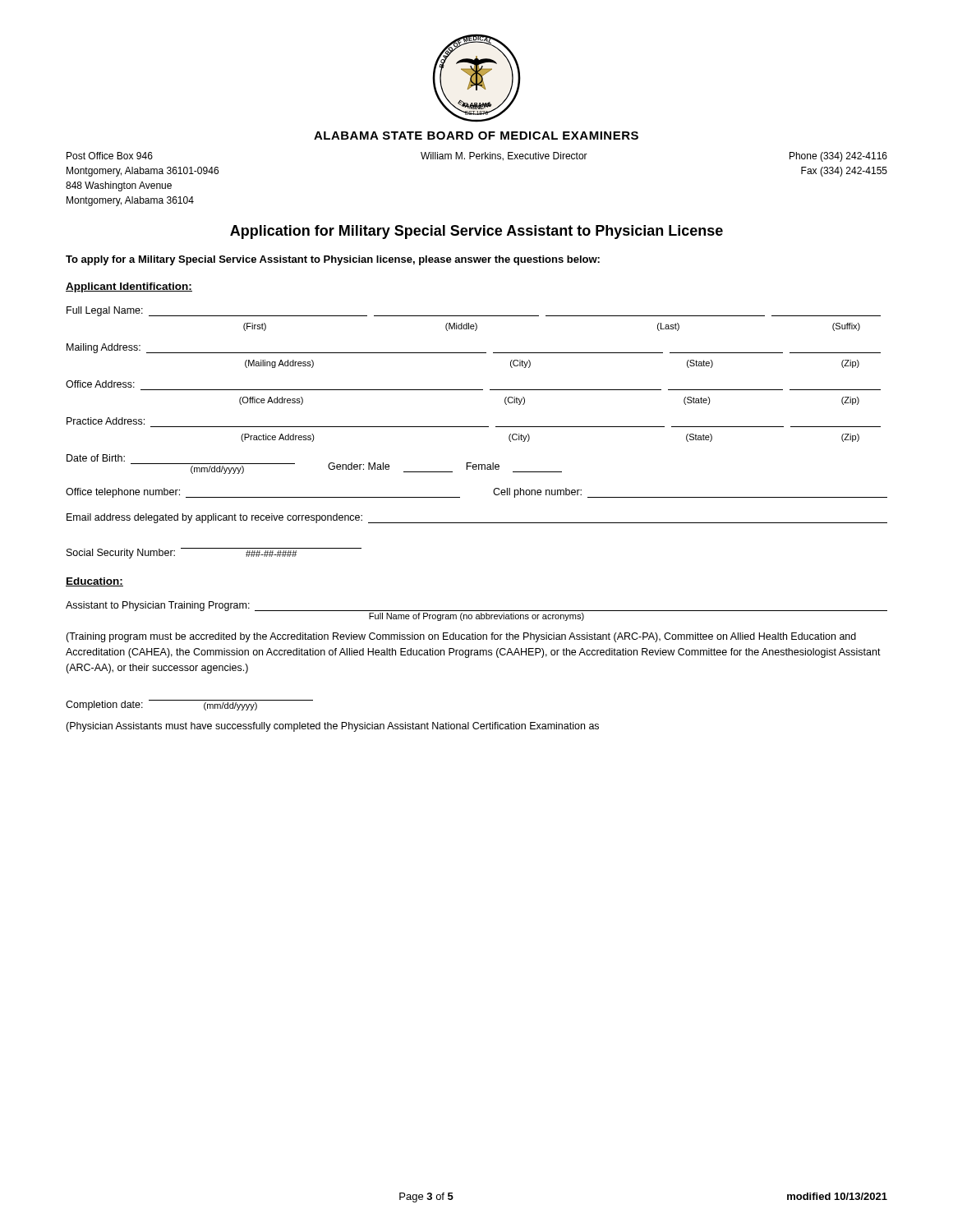Image resolution: width=953 pixels, height=1232 pixels.
Task: Find the text that says "Practice Address: (Practice Address) (City) (State) (Zip)"
Action: click(476, 428)
